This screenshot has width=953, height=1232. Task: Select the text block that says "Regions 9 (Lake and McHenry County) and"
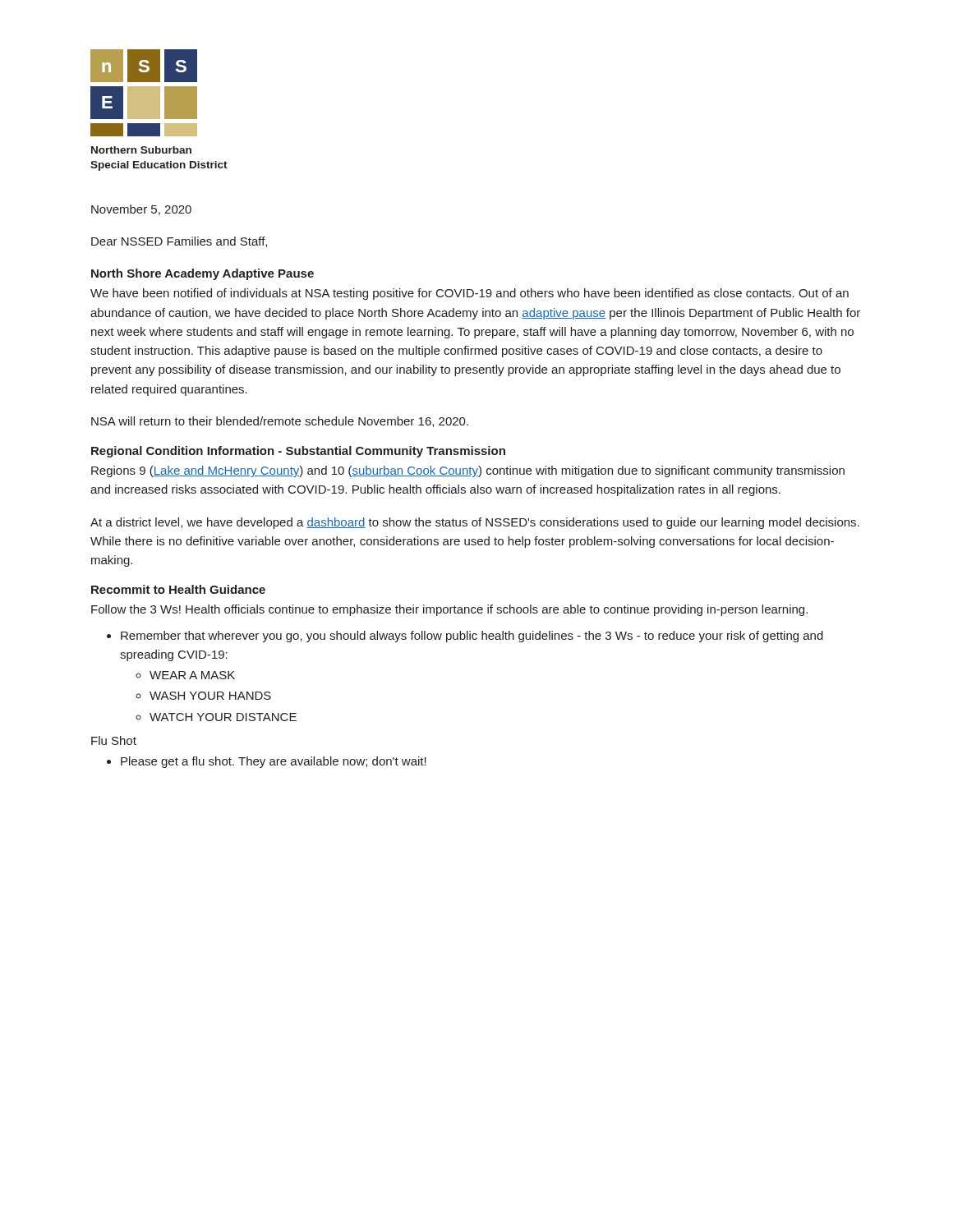[x=468, y=480]
